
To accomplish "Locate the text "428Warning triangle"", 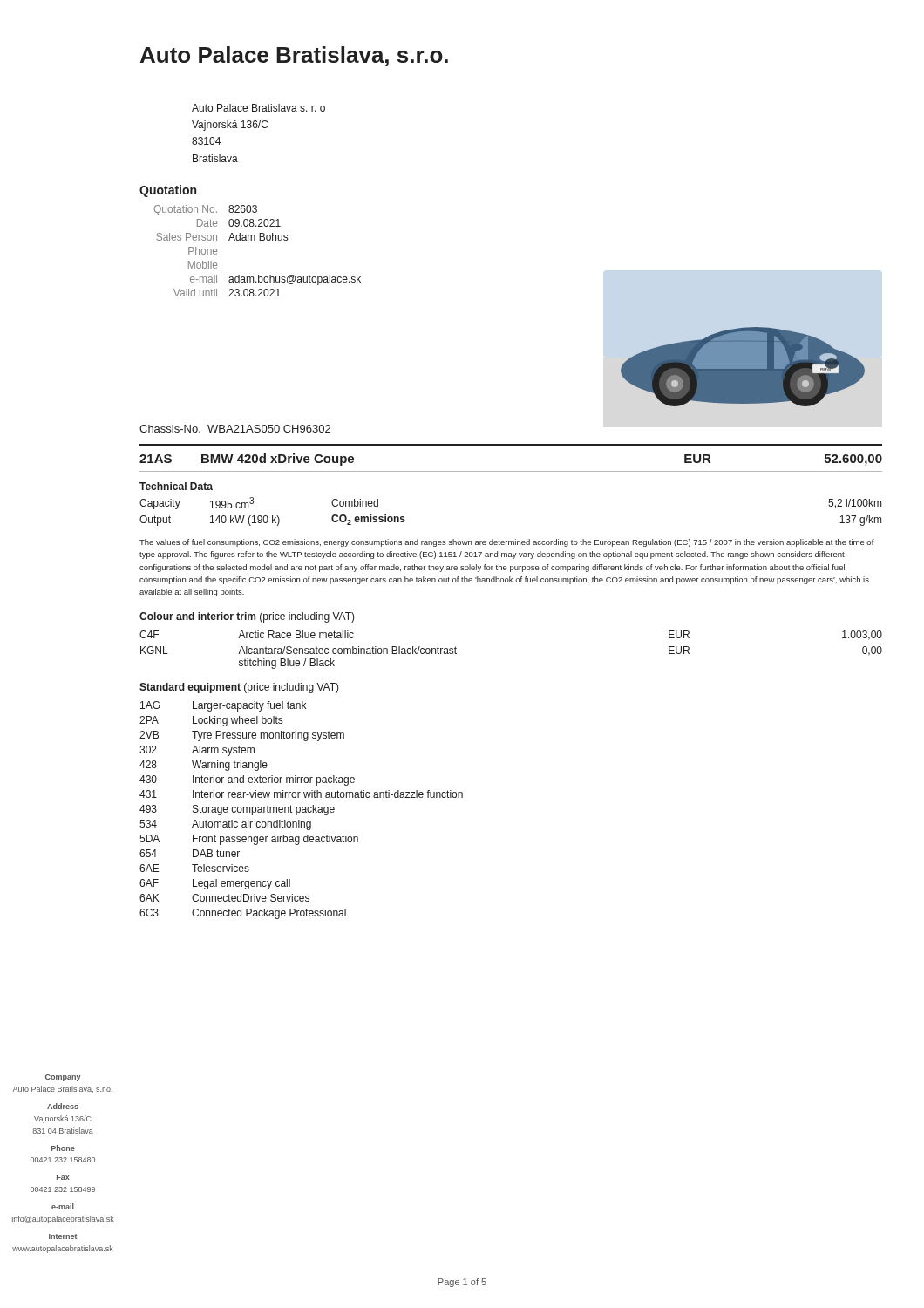I will 204,765.
